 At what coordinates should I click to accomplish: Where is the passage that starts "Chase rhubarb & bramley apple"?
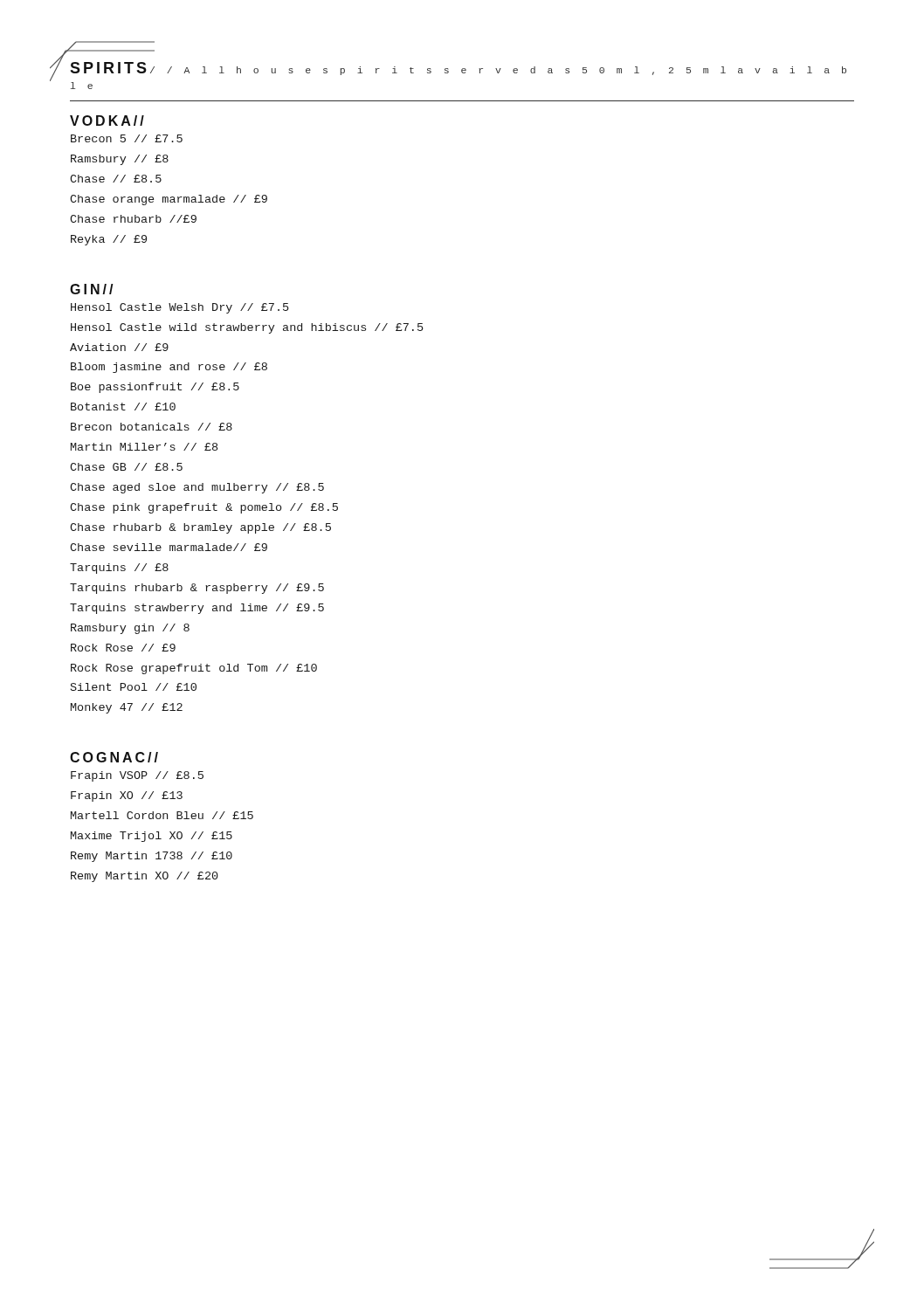201,528
